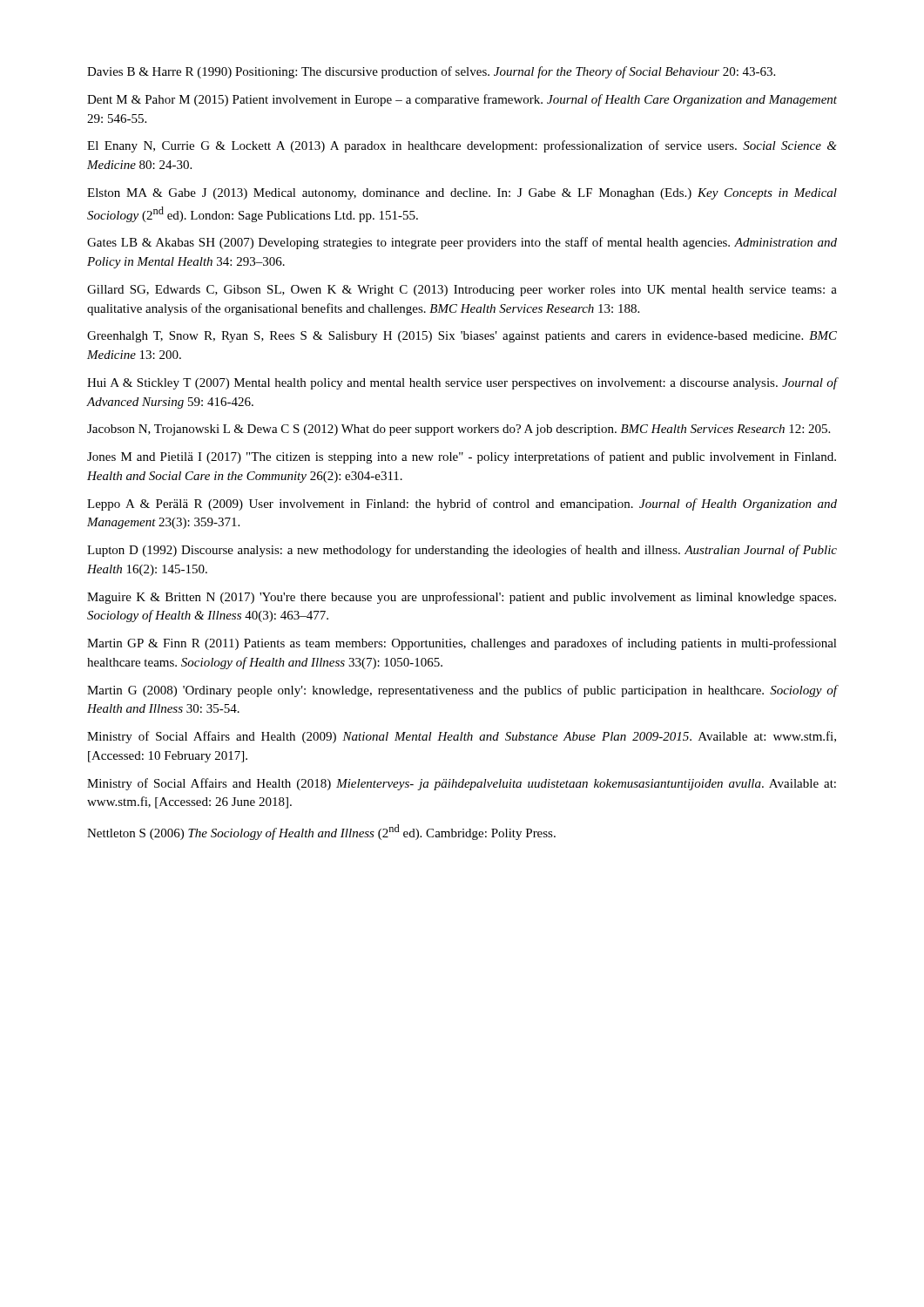The width and height of the screenshot is (924, 1307).
Task: Locate the list item with the text "Jacobson N, Trojanowski"
Action: coord(459,429)
